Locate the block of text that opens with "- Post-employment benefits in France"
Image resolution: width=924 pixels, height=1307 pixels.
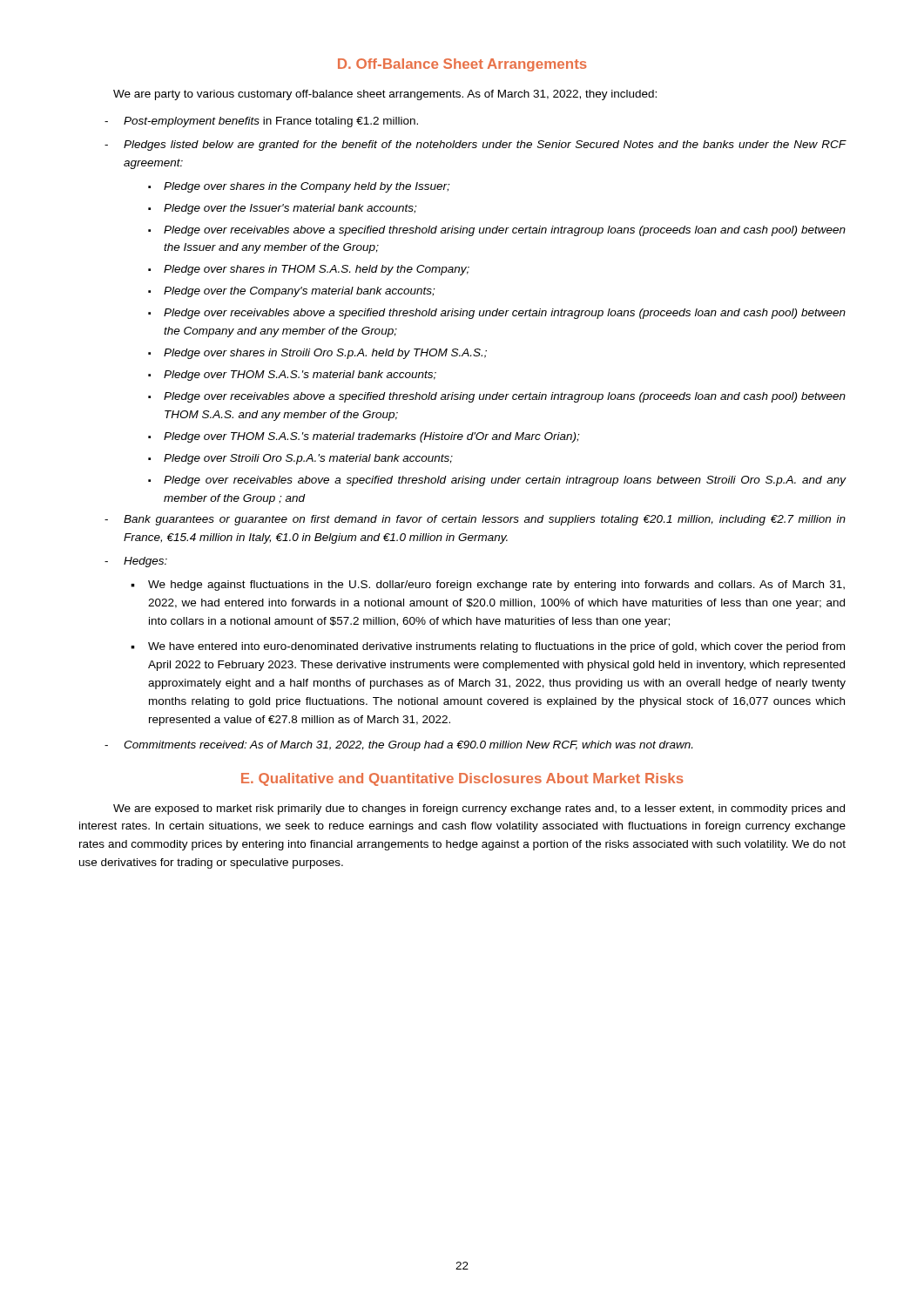pyautogui.click(x=261, y=122)
